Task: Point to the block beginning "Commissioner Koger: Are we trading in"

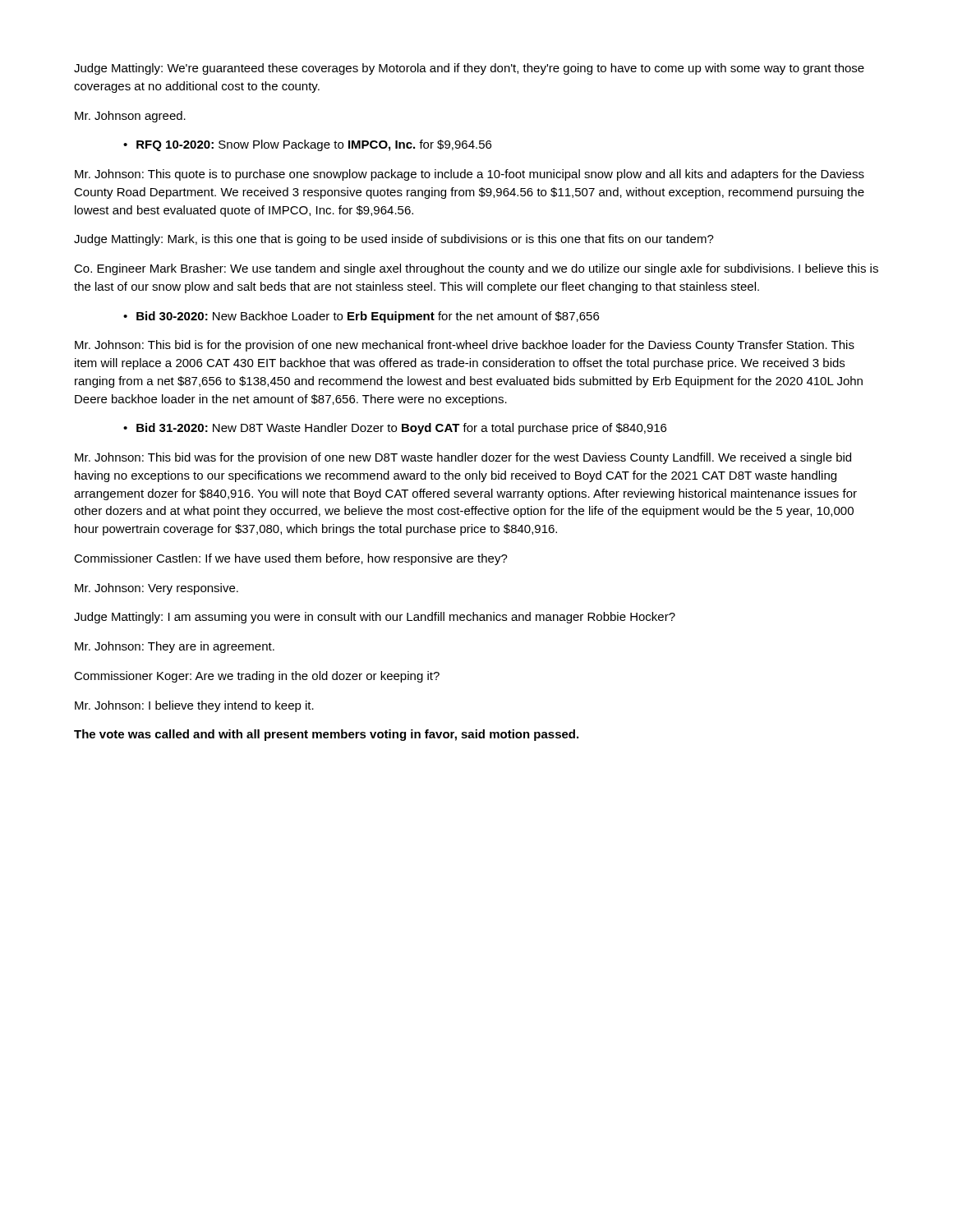Action: coord(257,675)
